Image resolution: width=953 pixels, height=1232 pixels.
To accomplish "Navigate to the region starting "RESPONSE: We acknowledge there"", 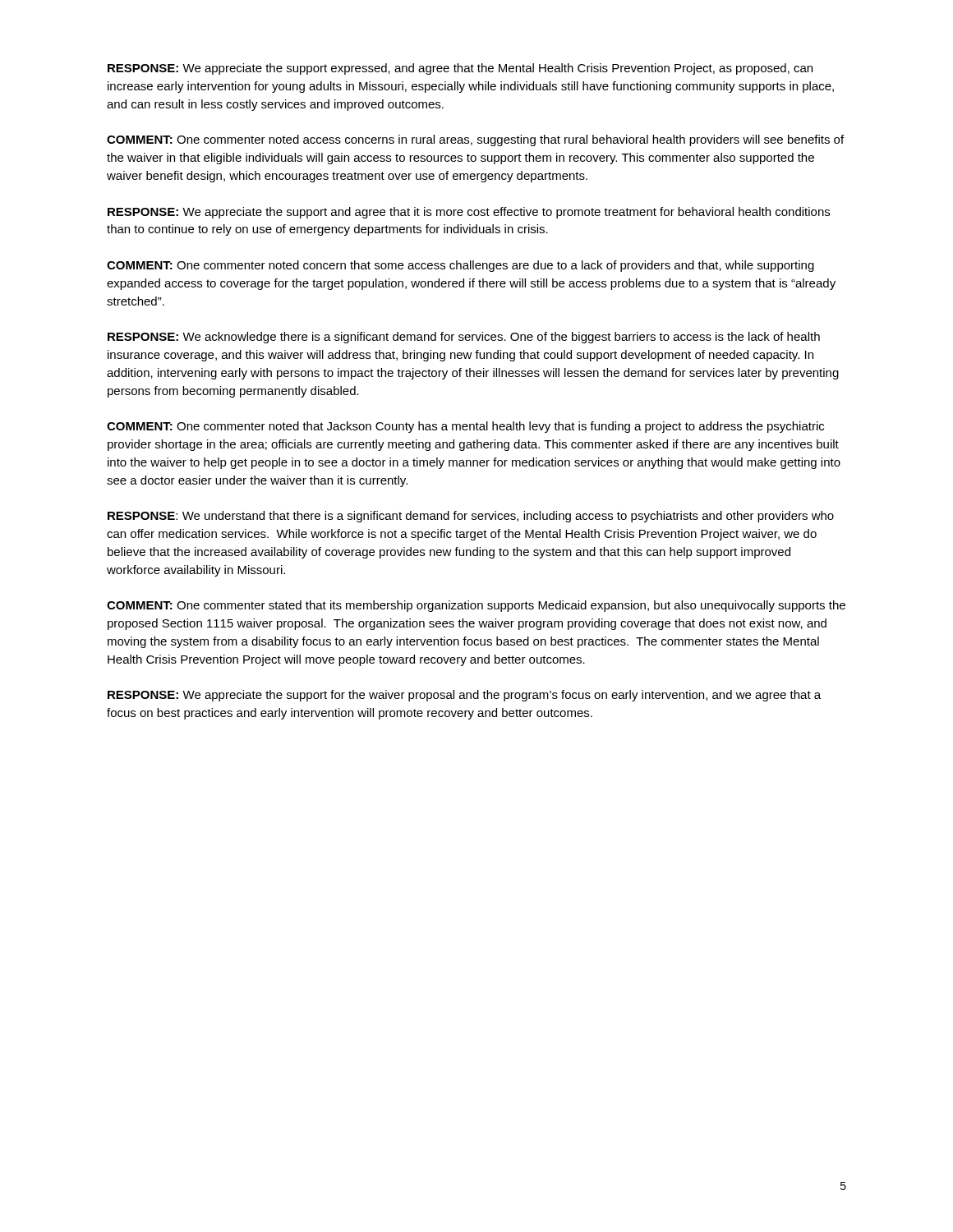I will pos(473,363).
